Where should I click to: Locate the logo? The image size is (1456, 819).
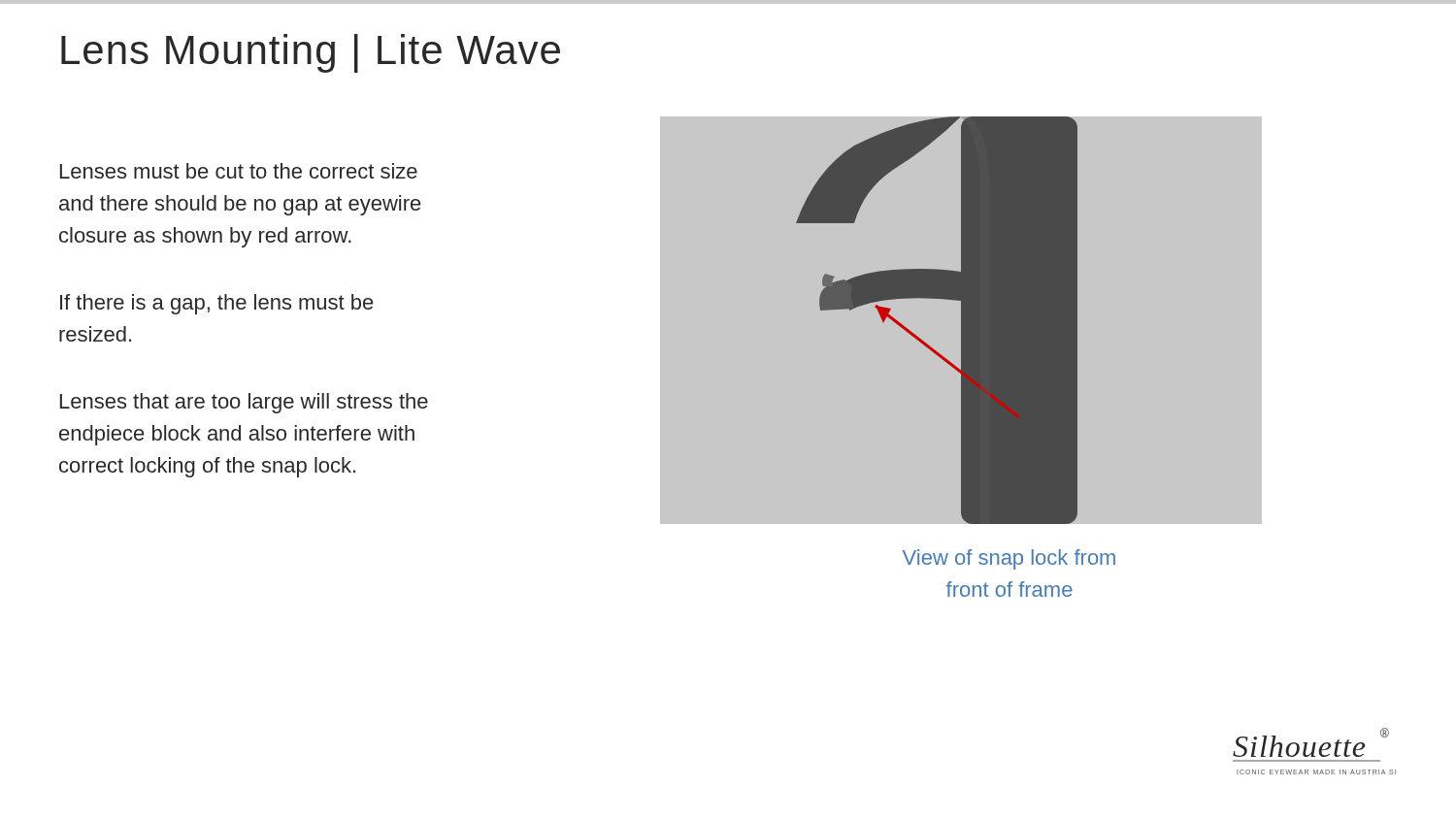(1310, 756)
